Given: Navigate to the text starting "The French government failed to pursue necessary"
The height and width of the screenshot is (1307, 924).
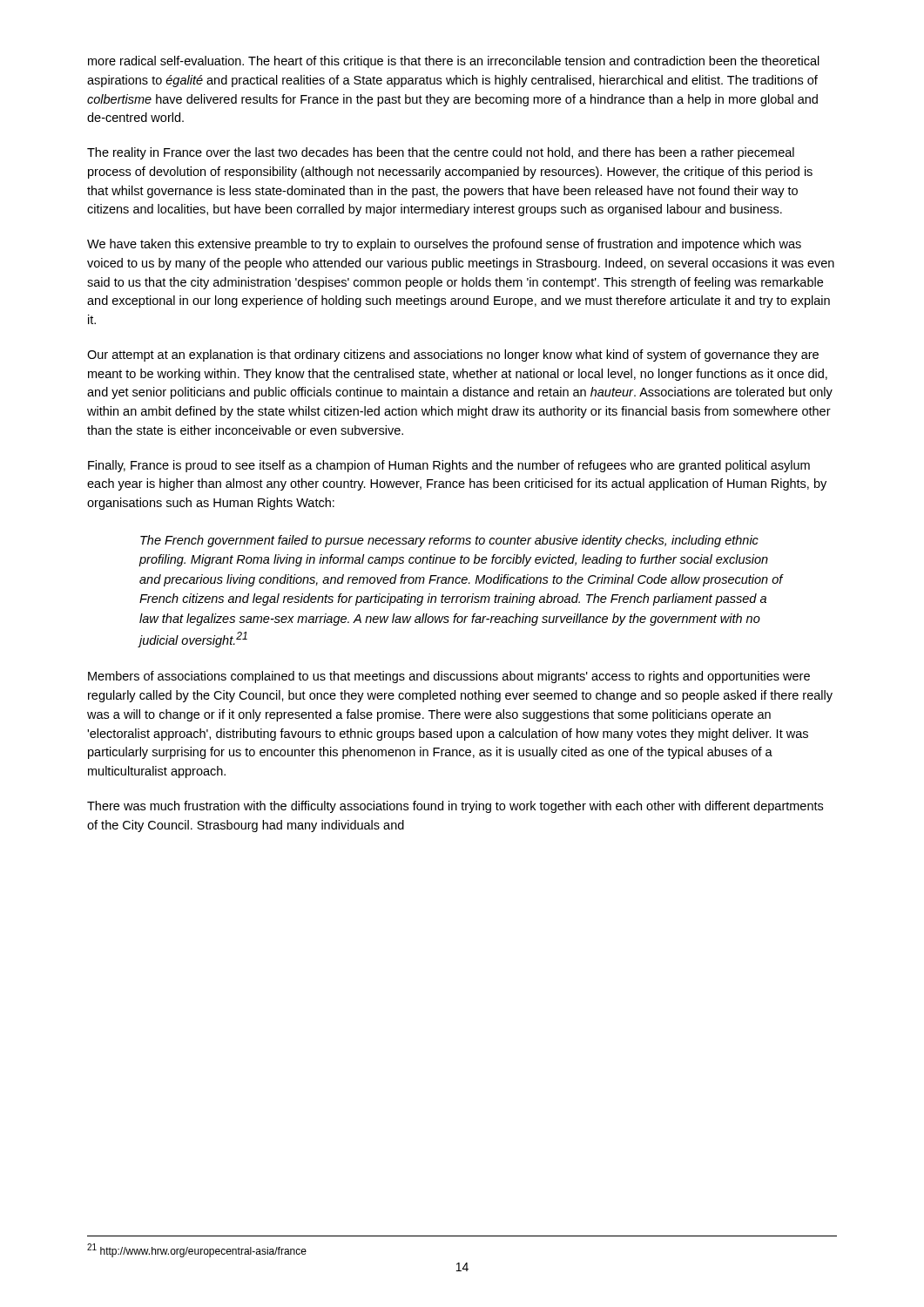Looking at the screenshot, I should [x=461, y=590].
